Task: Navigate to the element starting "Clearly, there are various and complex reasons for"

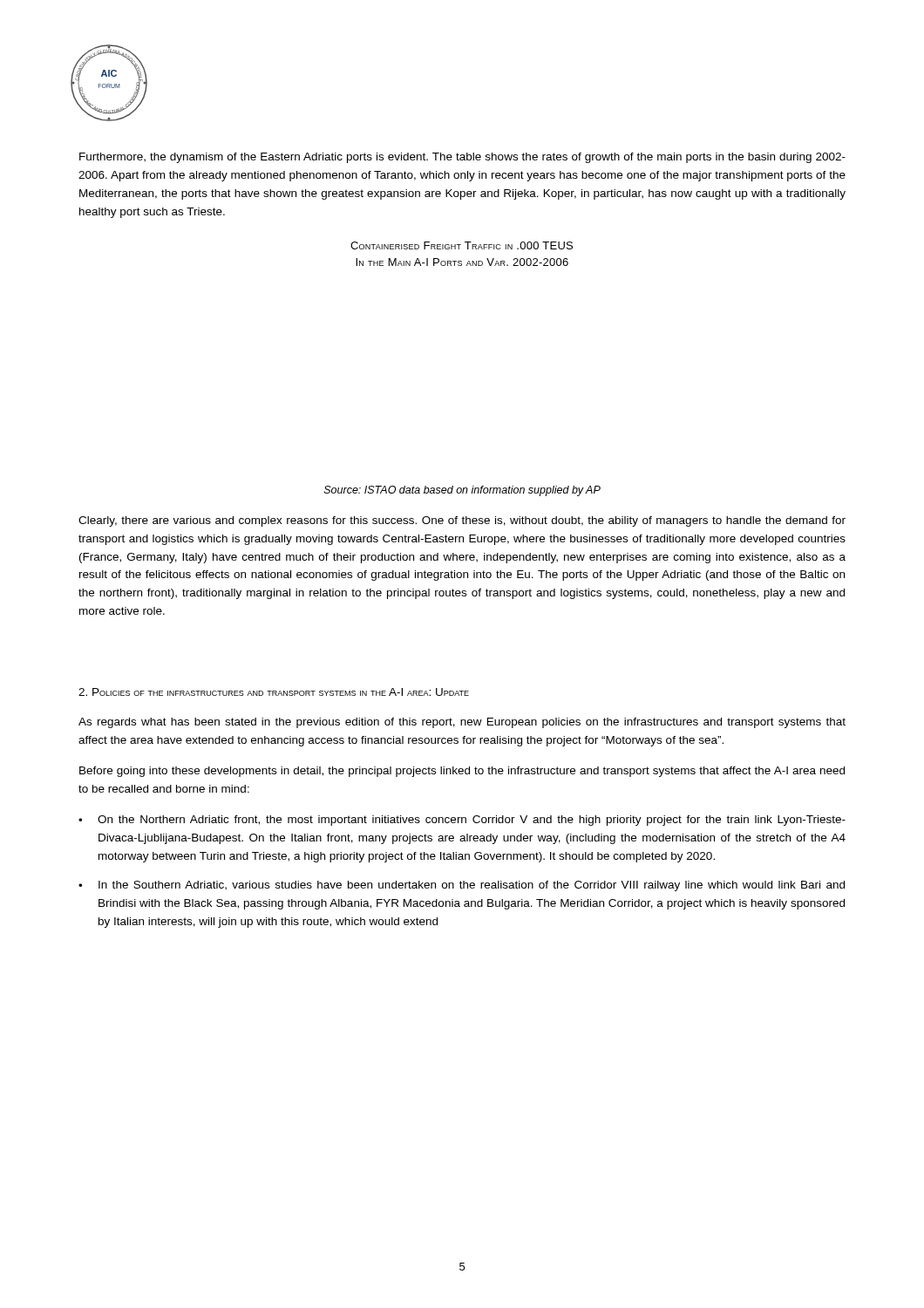Action: click(x=462, y=566)
